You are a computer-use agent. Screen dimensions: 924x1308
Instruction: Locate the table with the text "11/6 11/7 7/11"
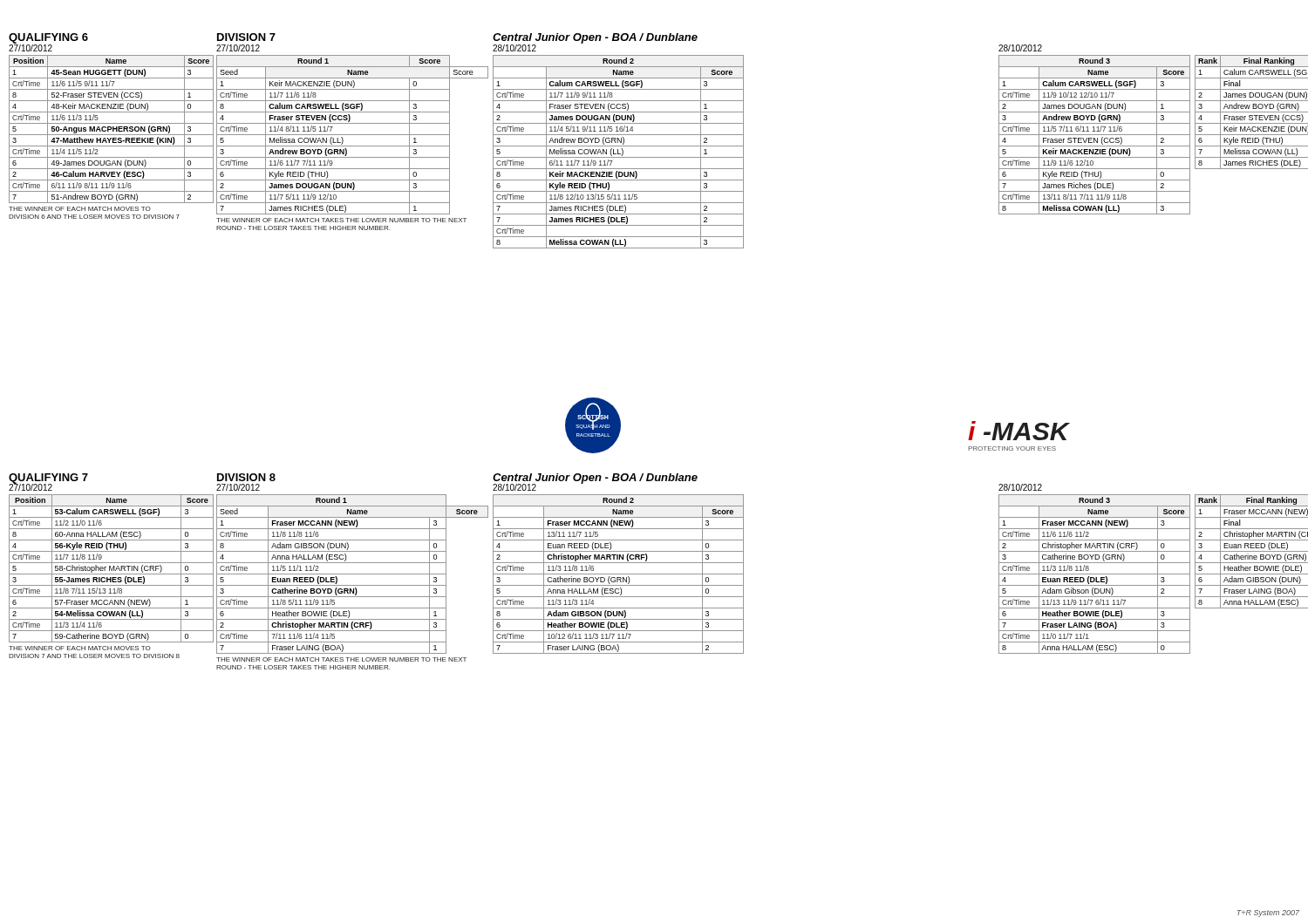pos(352,143)
